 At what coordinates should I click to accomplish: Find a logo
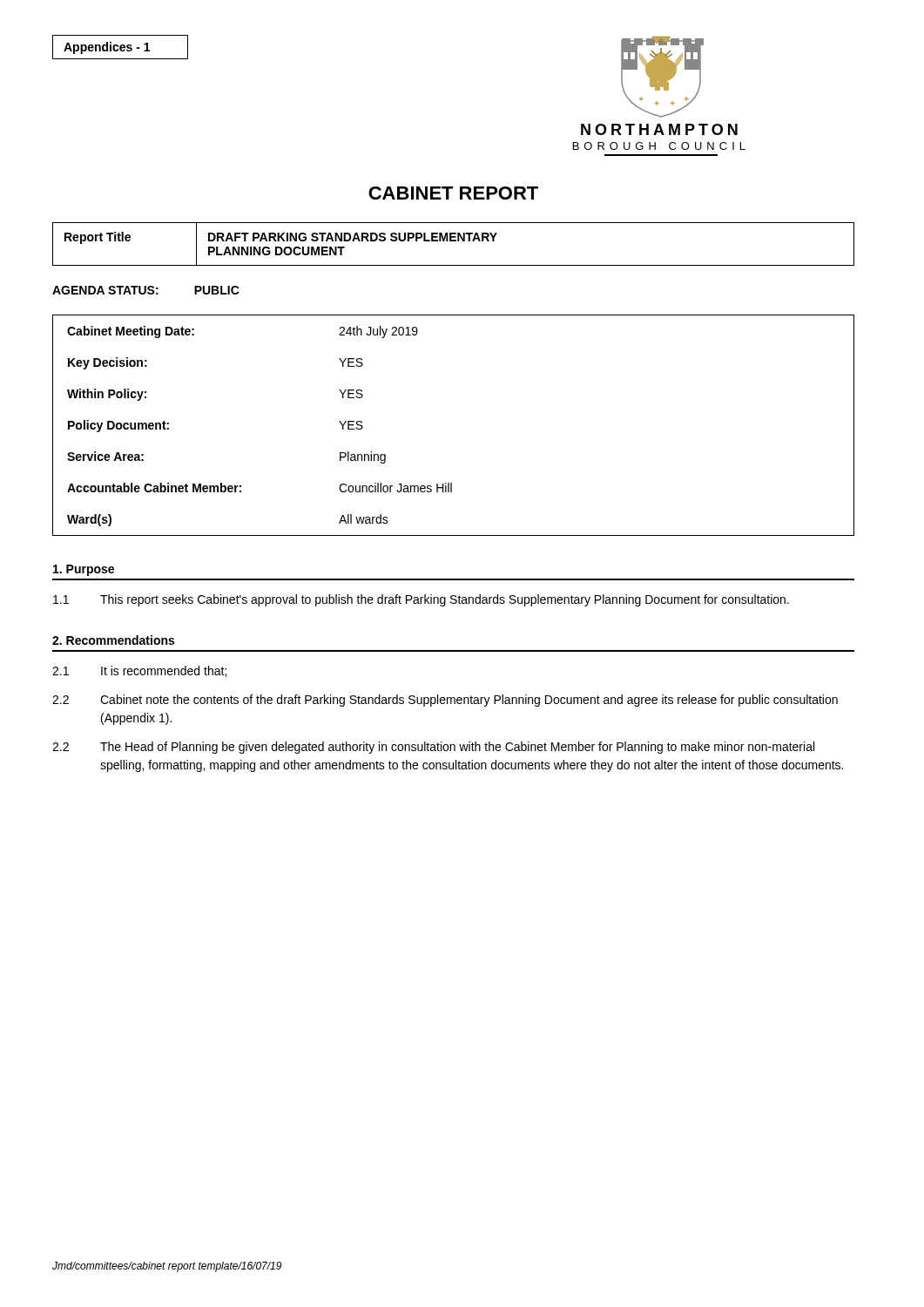tap(661, 95)
